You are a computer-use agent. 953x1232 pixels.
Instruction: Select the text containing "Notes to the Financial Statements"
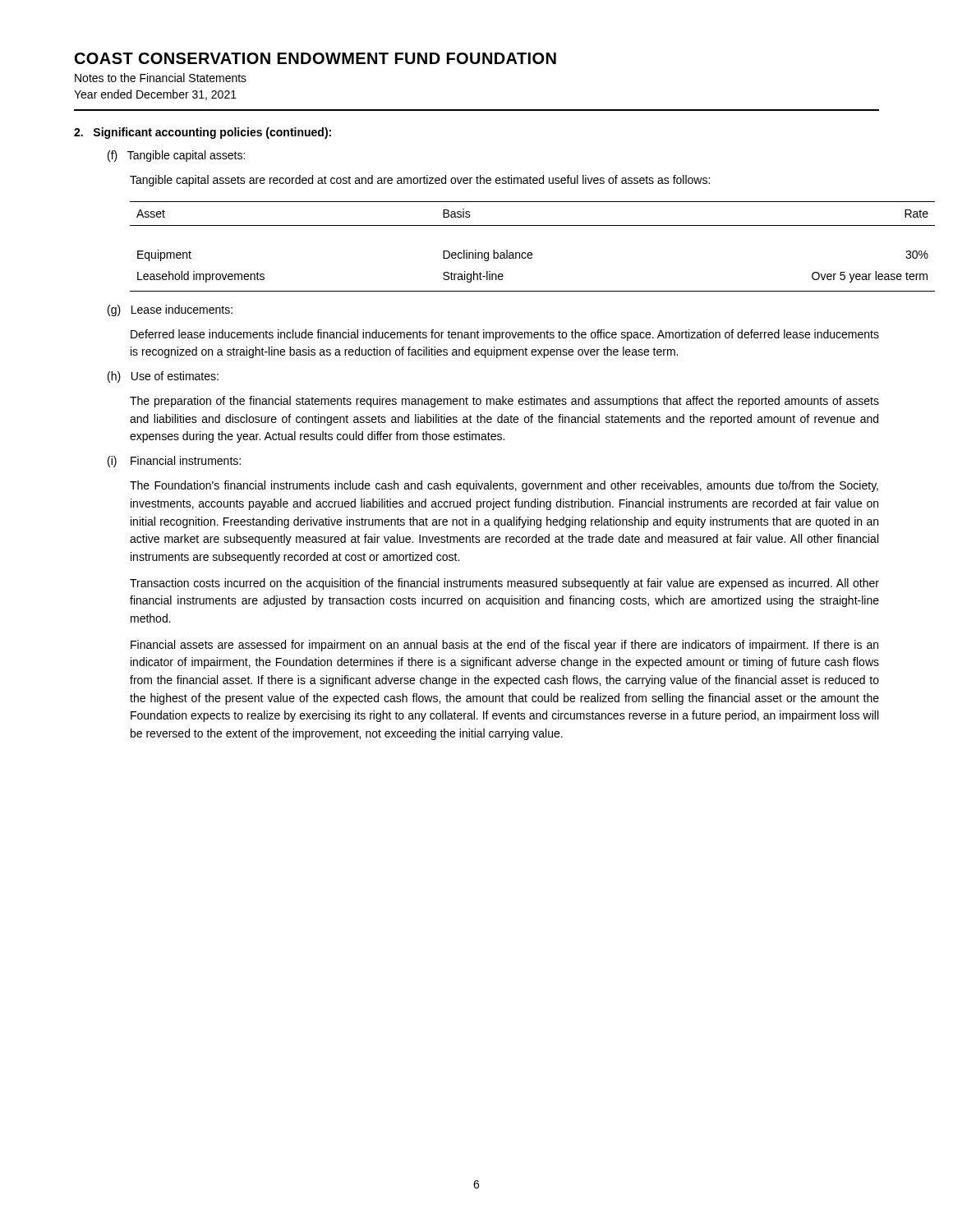160,78
